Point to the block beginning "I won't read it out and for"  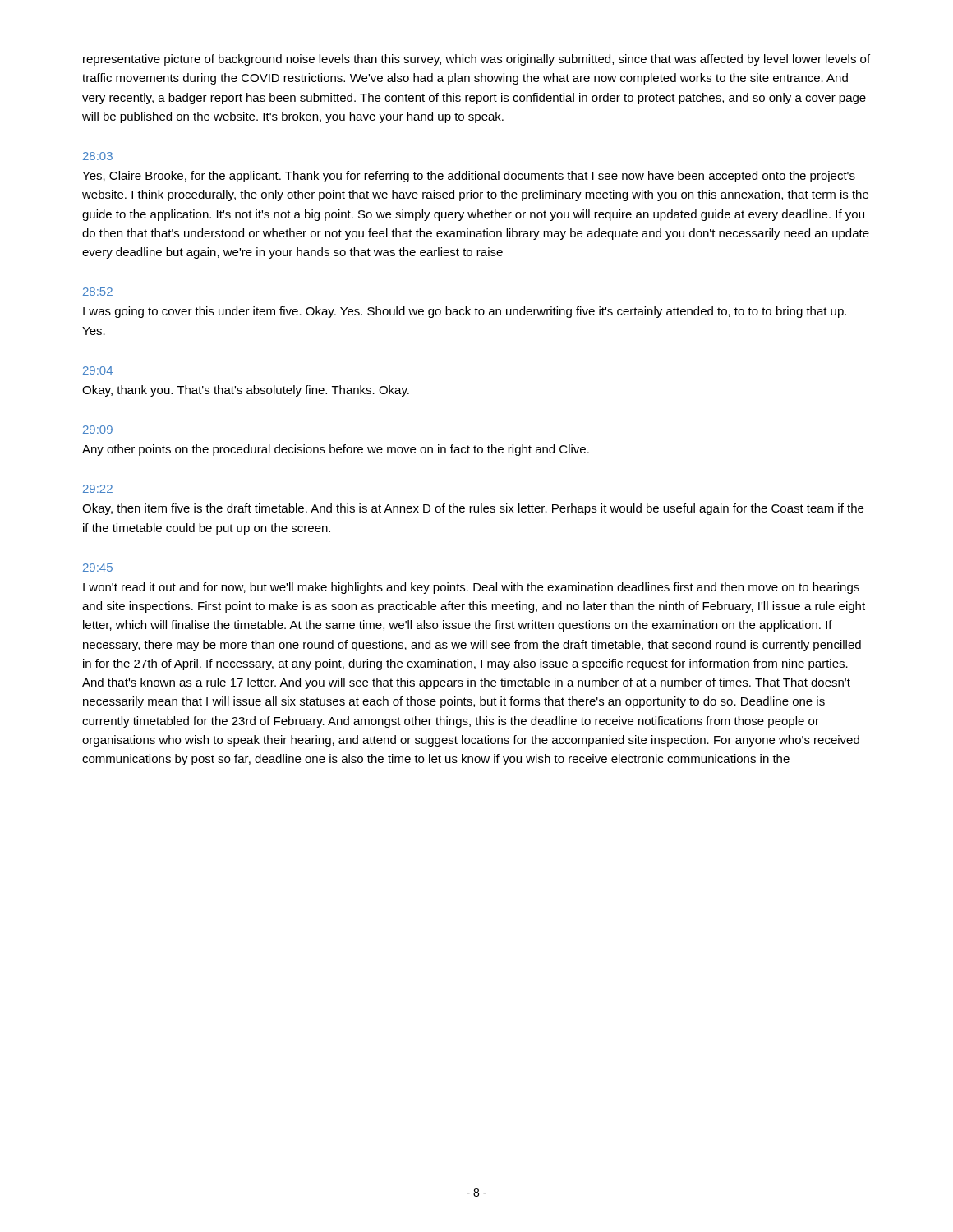point(476,673)
